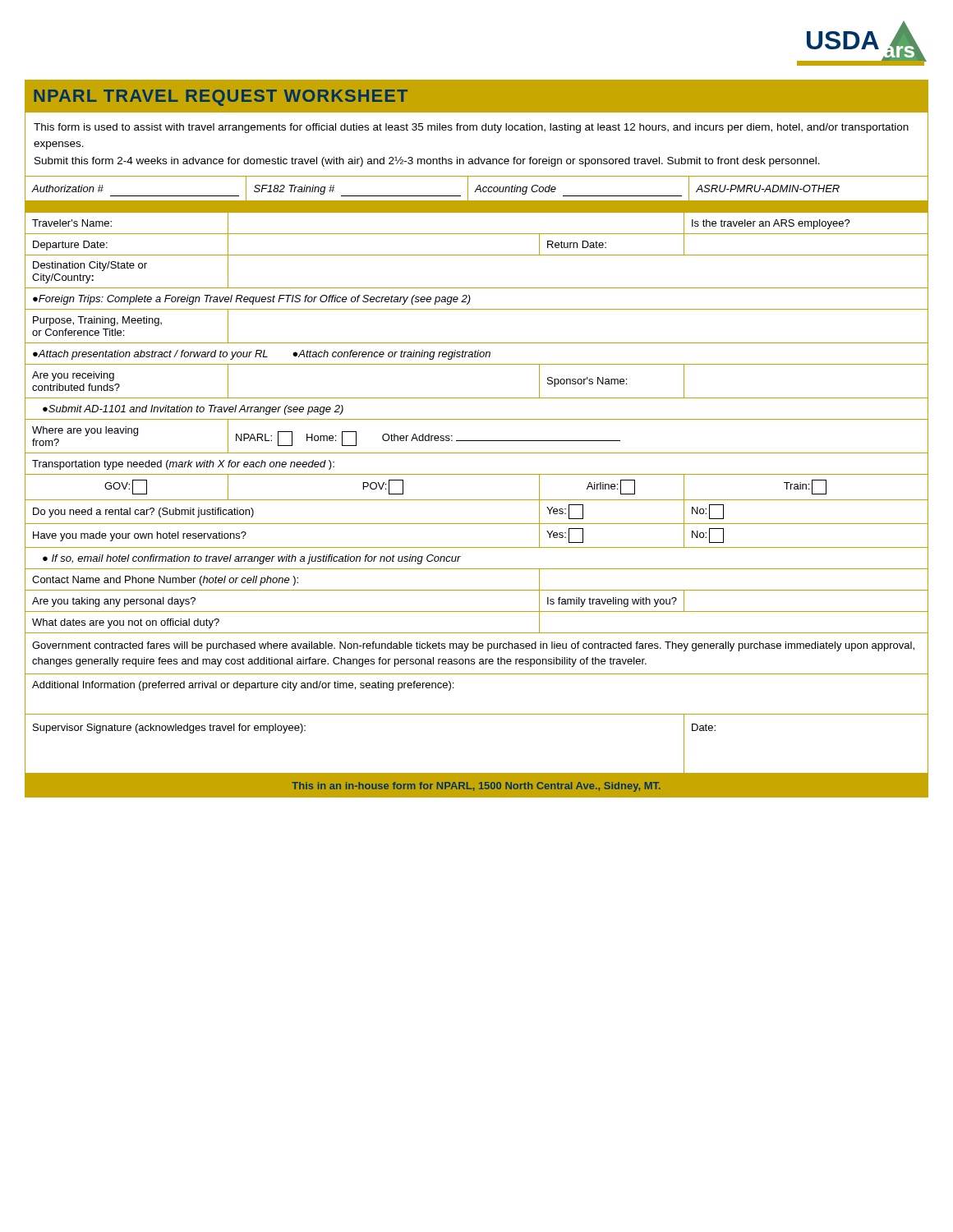Find the block on this page that starts "This form is used to assist with travel"

pyautogui.click(x=471, y=128)
